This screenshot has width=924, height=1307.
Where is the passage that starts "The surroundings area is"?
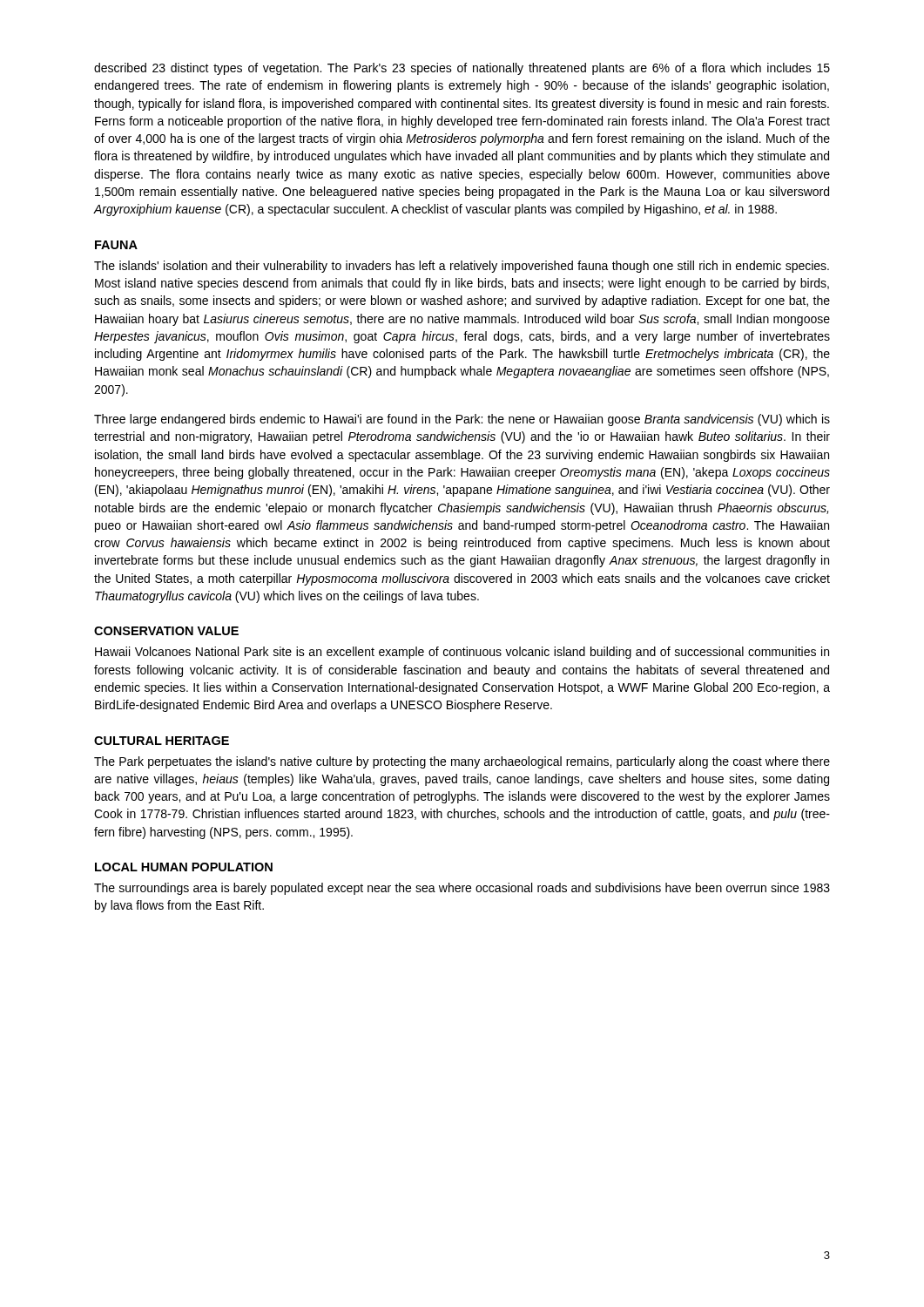462,897
